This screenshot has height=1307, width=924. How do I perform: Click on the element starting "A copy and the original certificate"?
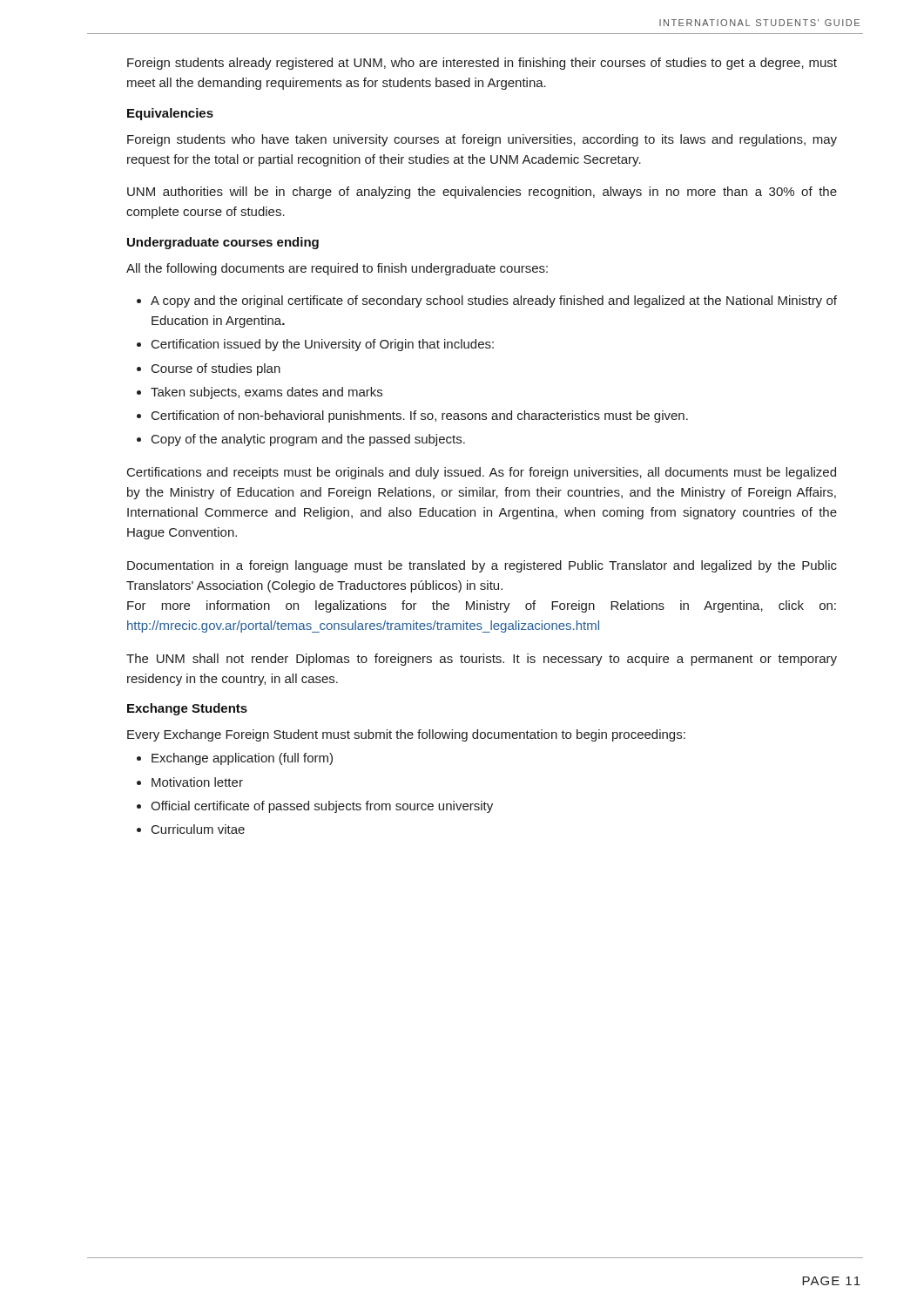point(494,310)
